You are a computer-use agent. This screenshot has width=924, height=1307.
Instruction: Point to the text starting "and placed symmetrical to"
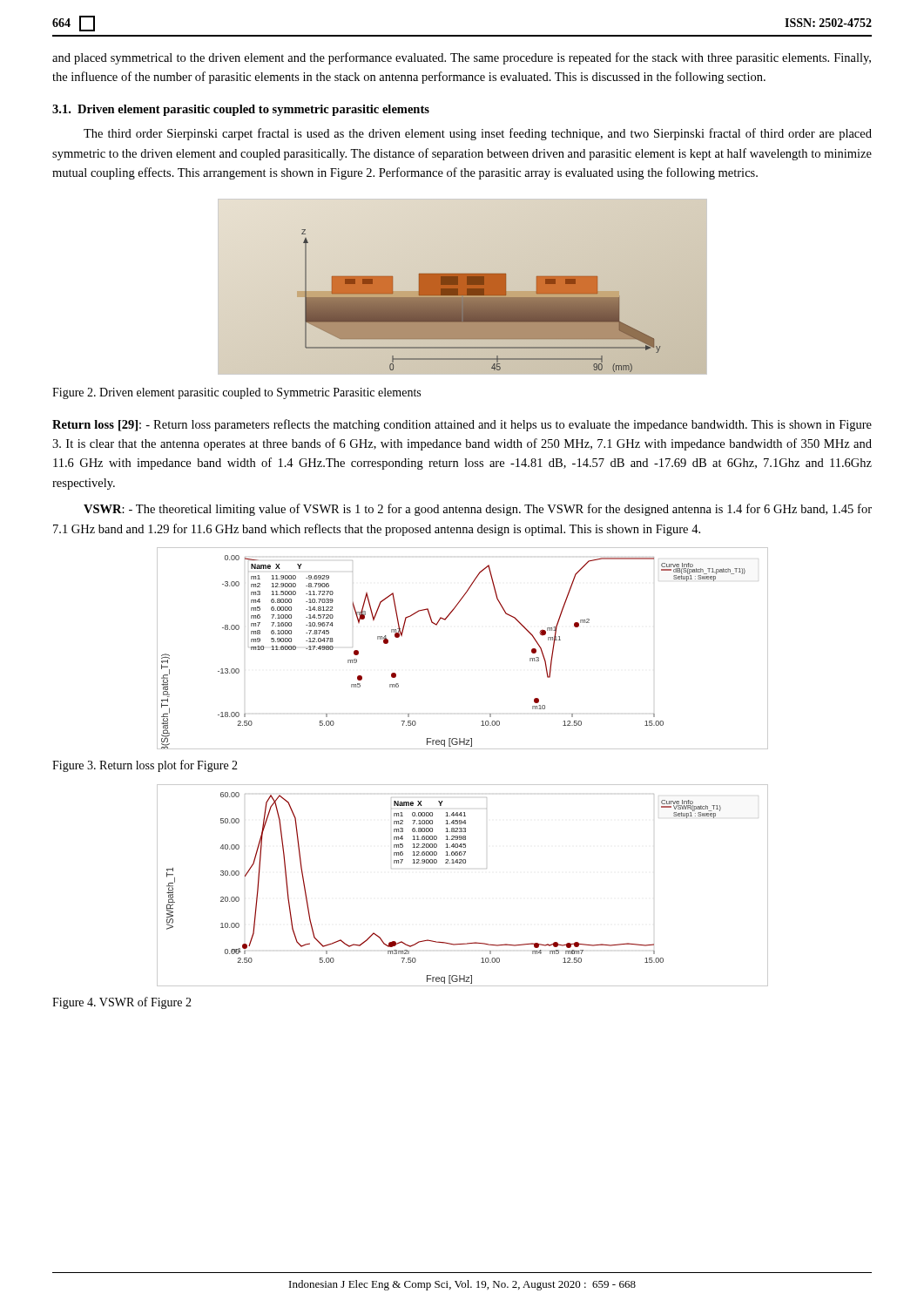[x=462, y=68]
